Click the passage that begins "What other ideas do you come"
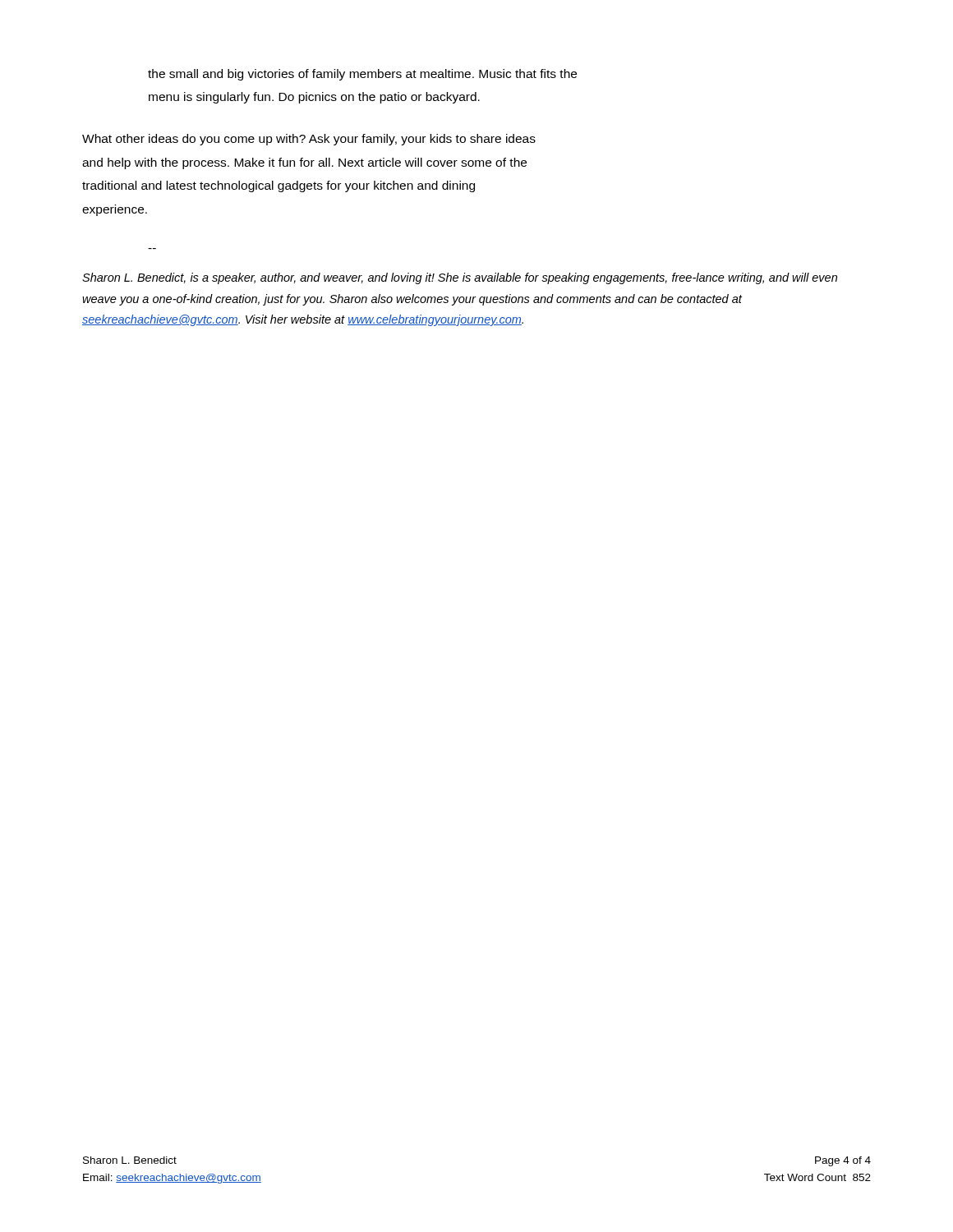Screen dimensions: 1232x953 pos(476,174)
